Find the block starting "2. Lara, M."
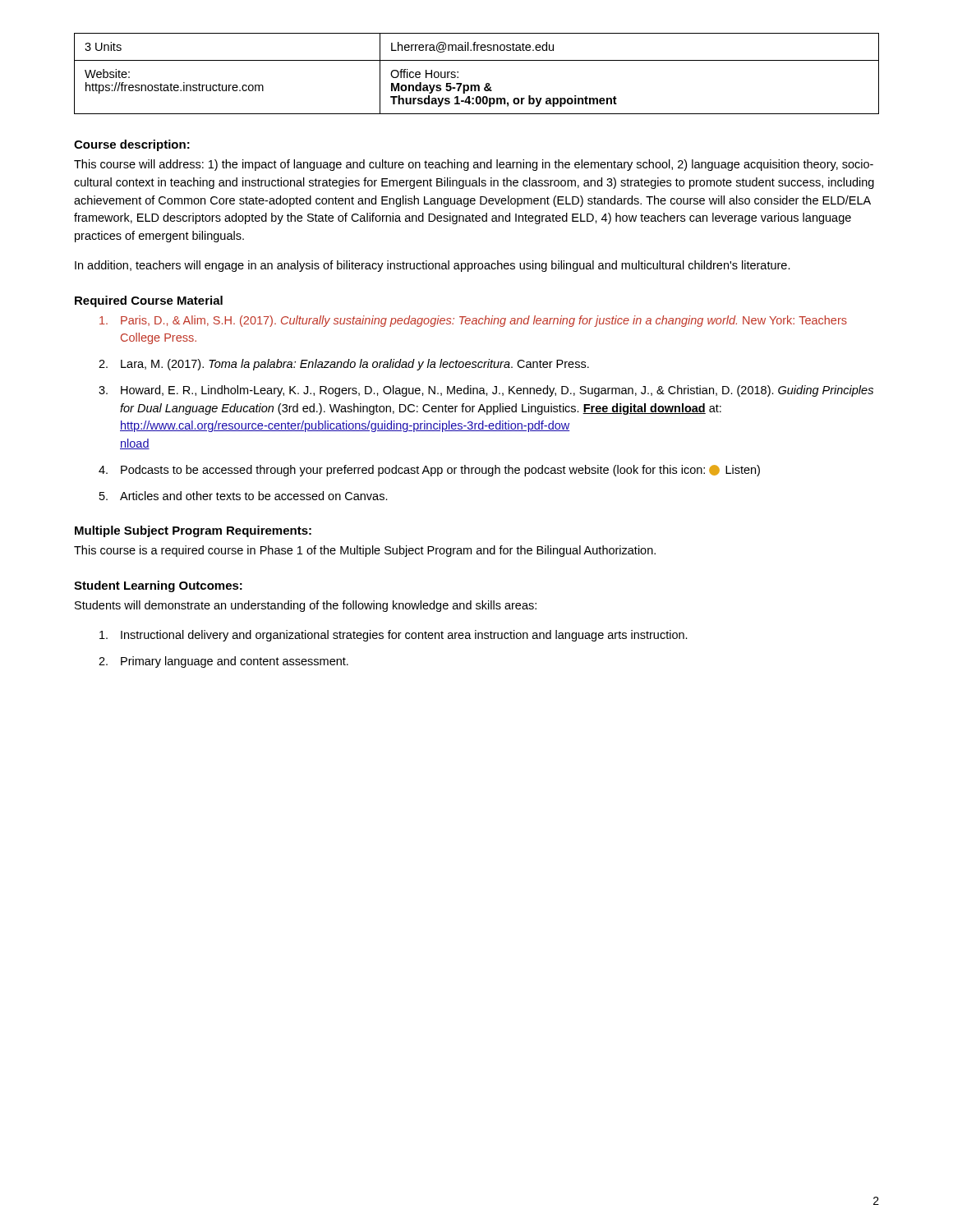 tap(489, 365)
